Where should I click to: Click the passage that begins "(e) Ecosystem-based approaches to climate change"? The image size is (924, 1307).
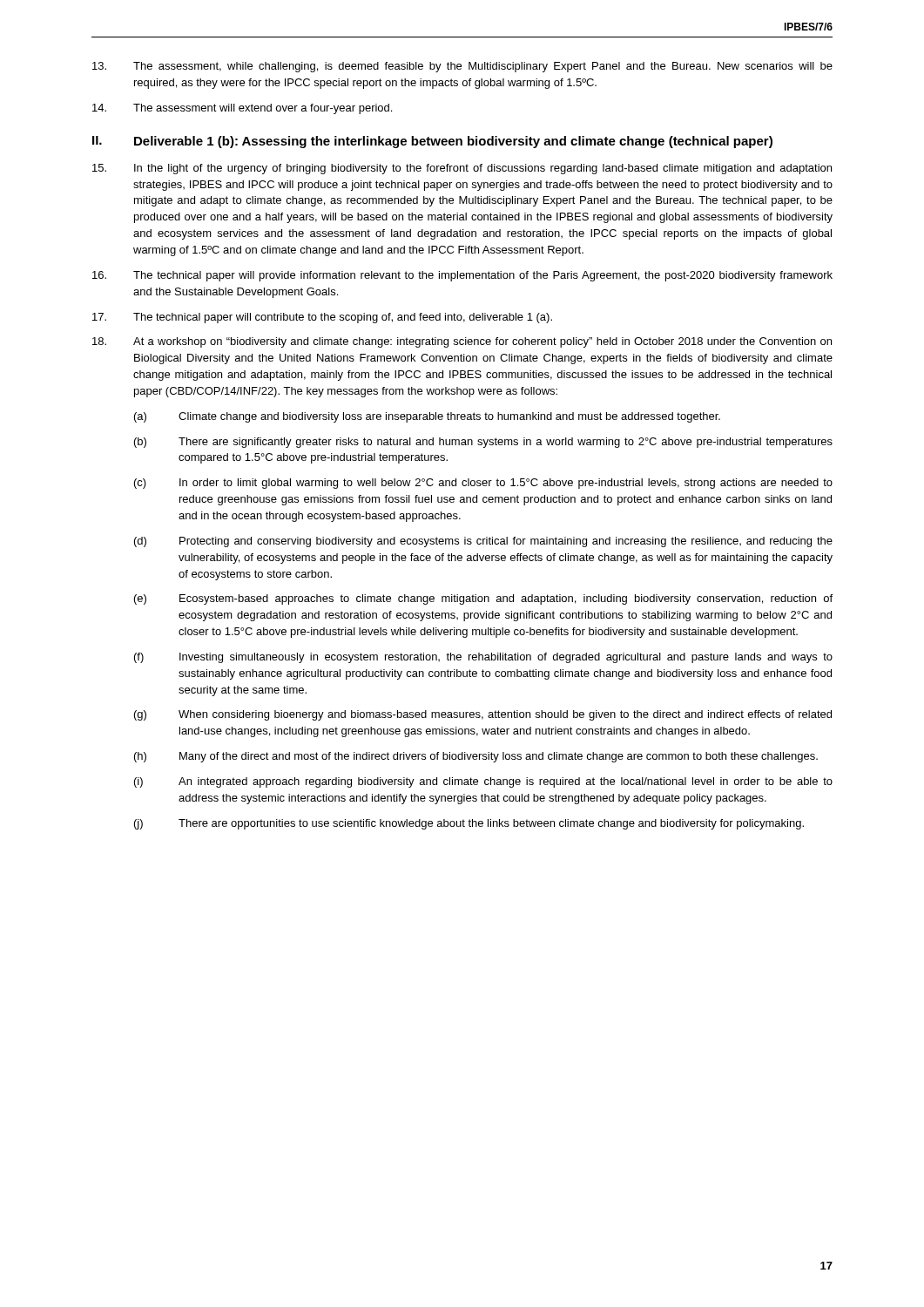point(483,616)
